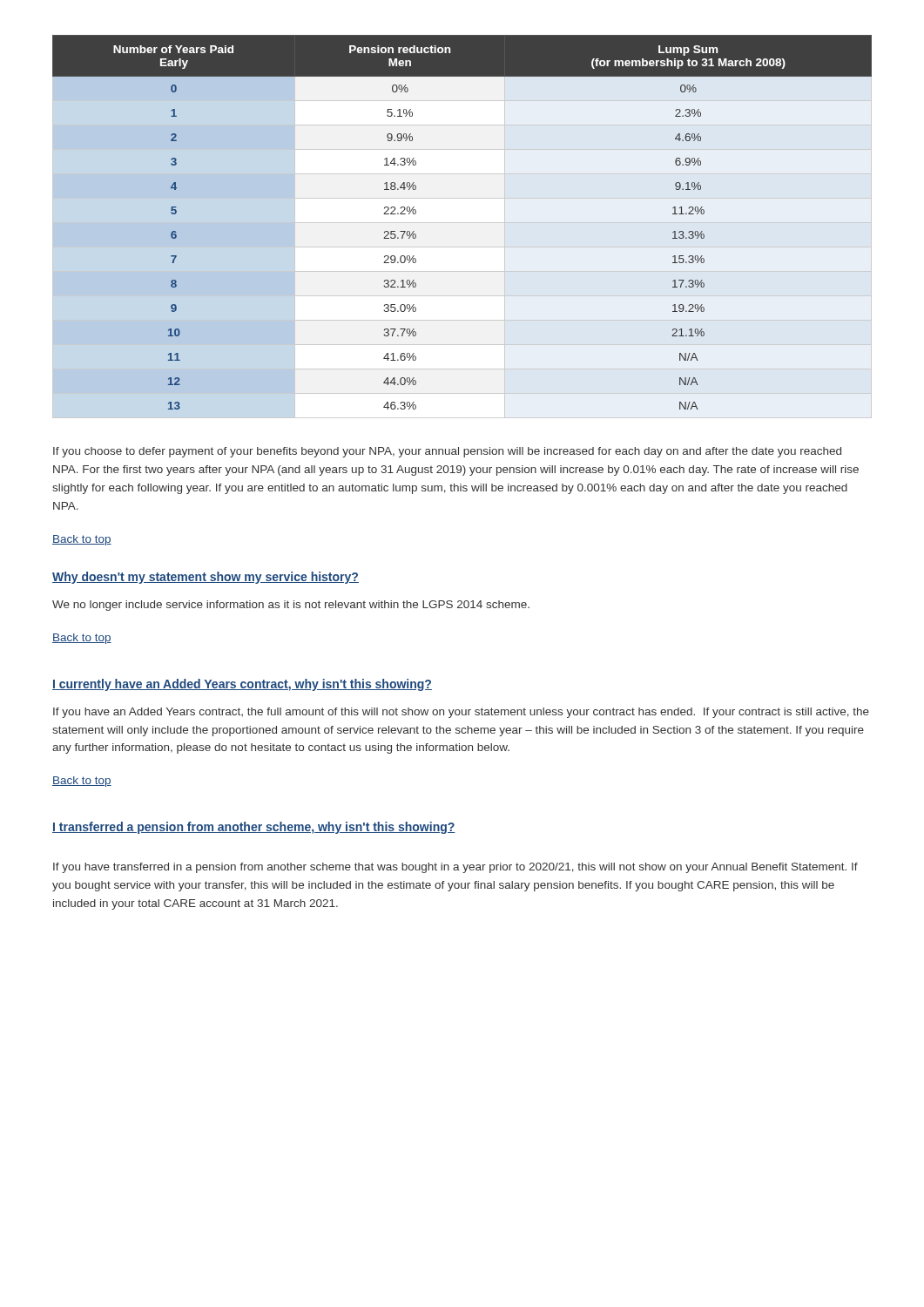The height and width of the screenshot is (1307, 924).
Task: Click the passage that begins "We no longer include service information as"
Action: [291, 604]
